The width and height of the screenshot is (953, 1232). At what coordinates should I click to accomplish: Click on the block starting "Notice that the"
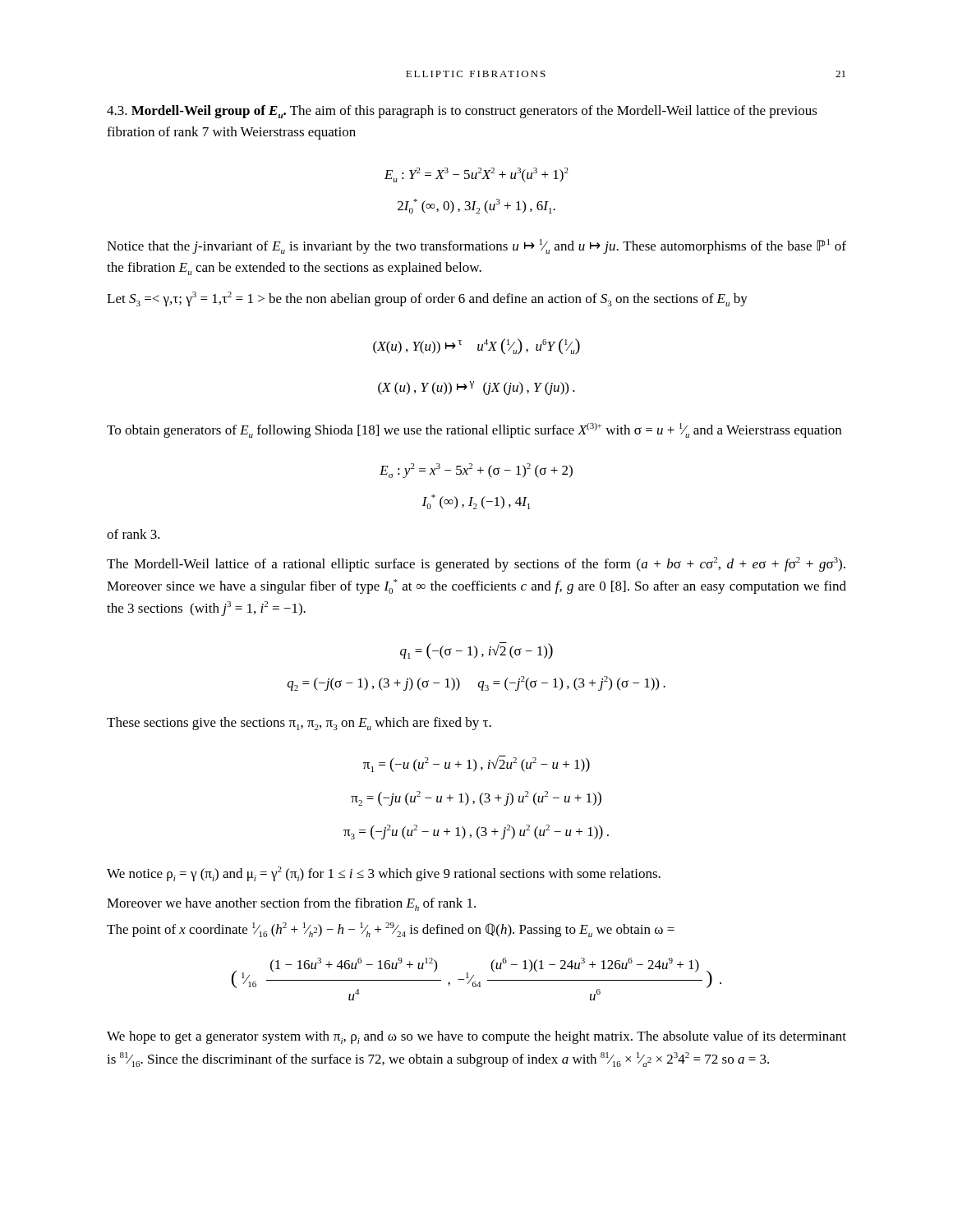(x=476, y=257)
